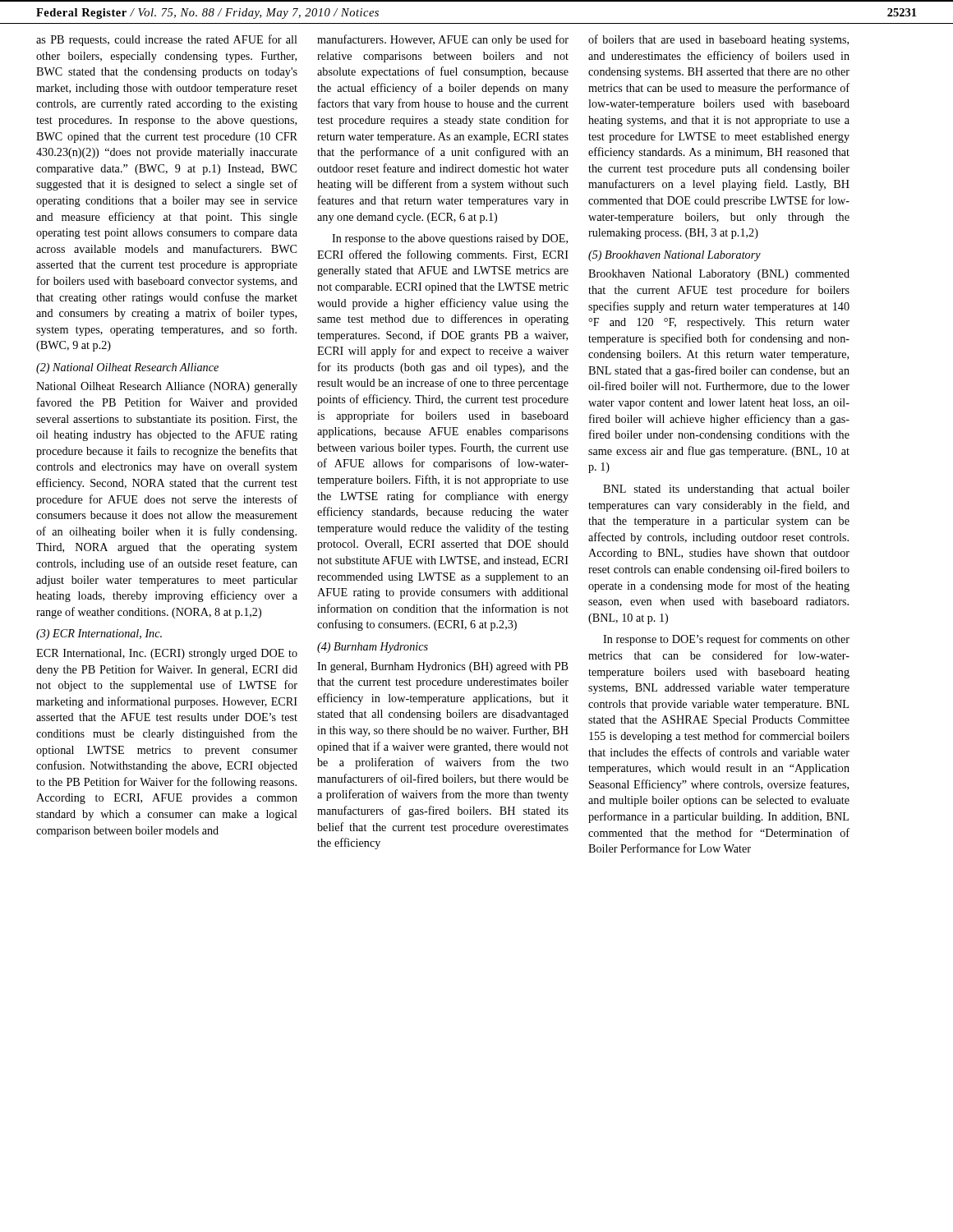
Task: Select the section header with the text "(5) Brookhaven National Laboratory"
Action: (x=719, y=255)
